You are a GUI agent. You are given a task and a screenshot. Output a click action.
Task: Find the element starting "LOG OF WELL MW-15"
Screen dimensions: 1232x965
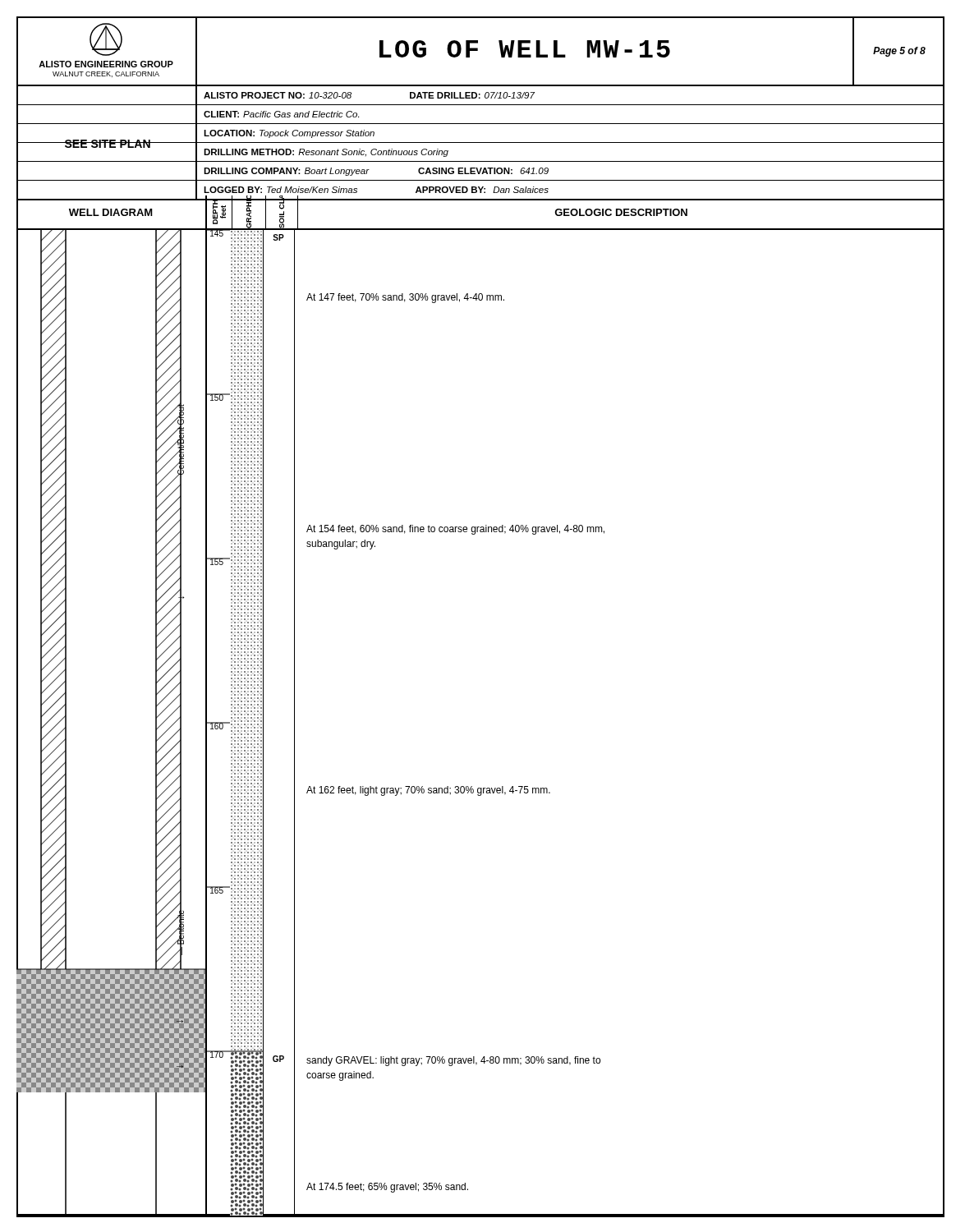click(x=525, y=51)
